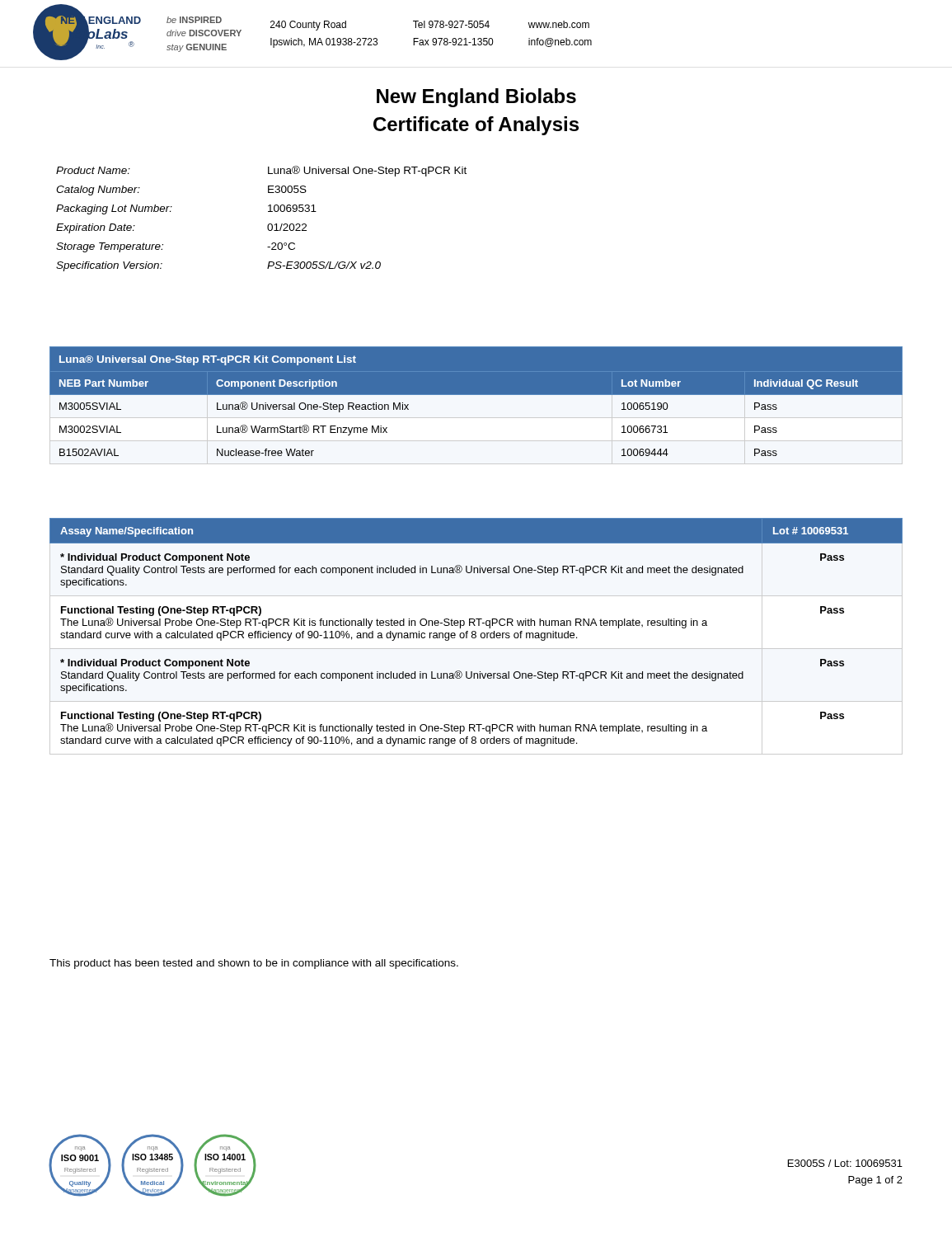This screenshot has height=1237, width=952.
Task: Locate the element starting "This product has been tested"
Action: (x=254, y=963)
